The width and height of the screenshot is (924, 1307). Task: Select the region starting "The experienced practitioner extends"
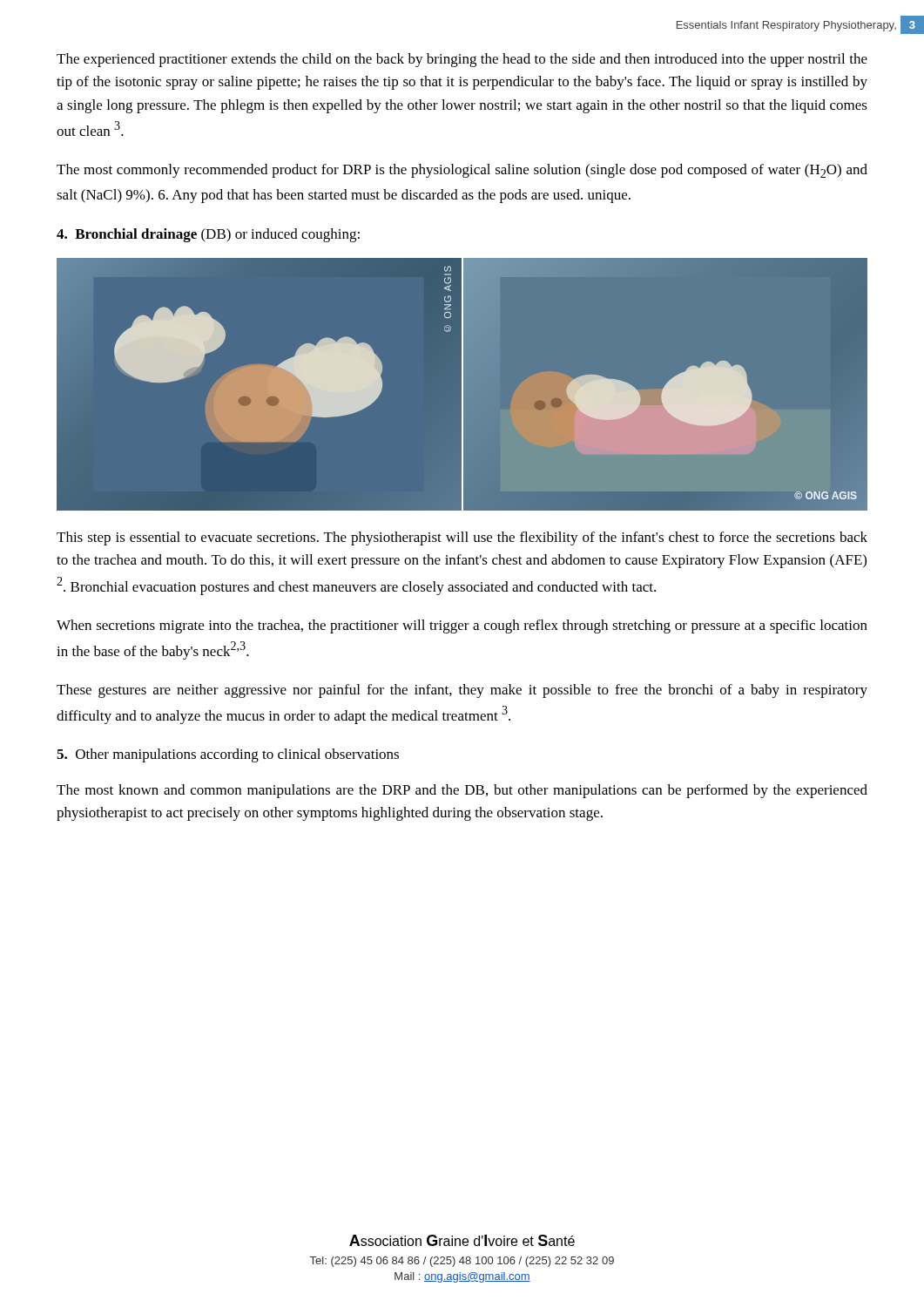click(462, 95)
